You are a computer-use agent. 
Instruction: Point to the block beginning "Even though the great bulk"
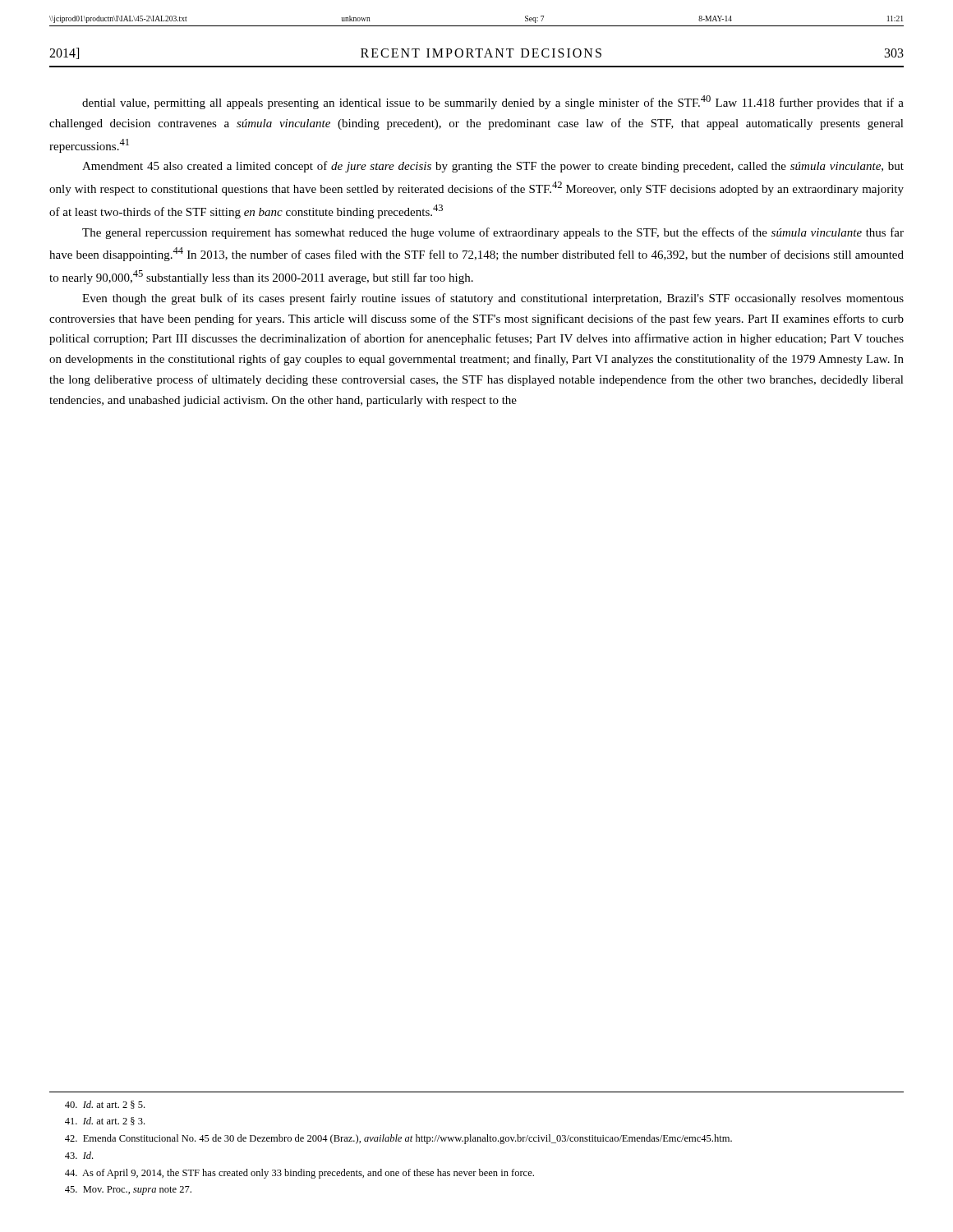[476, 349]
